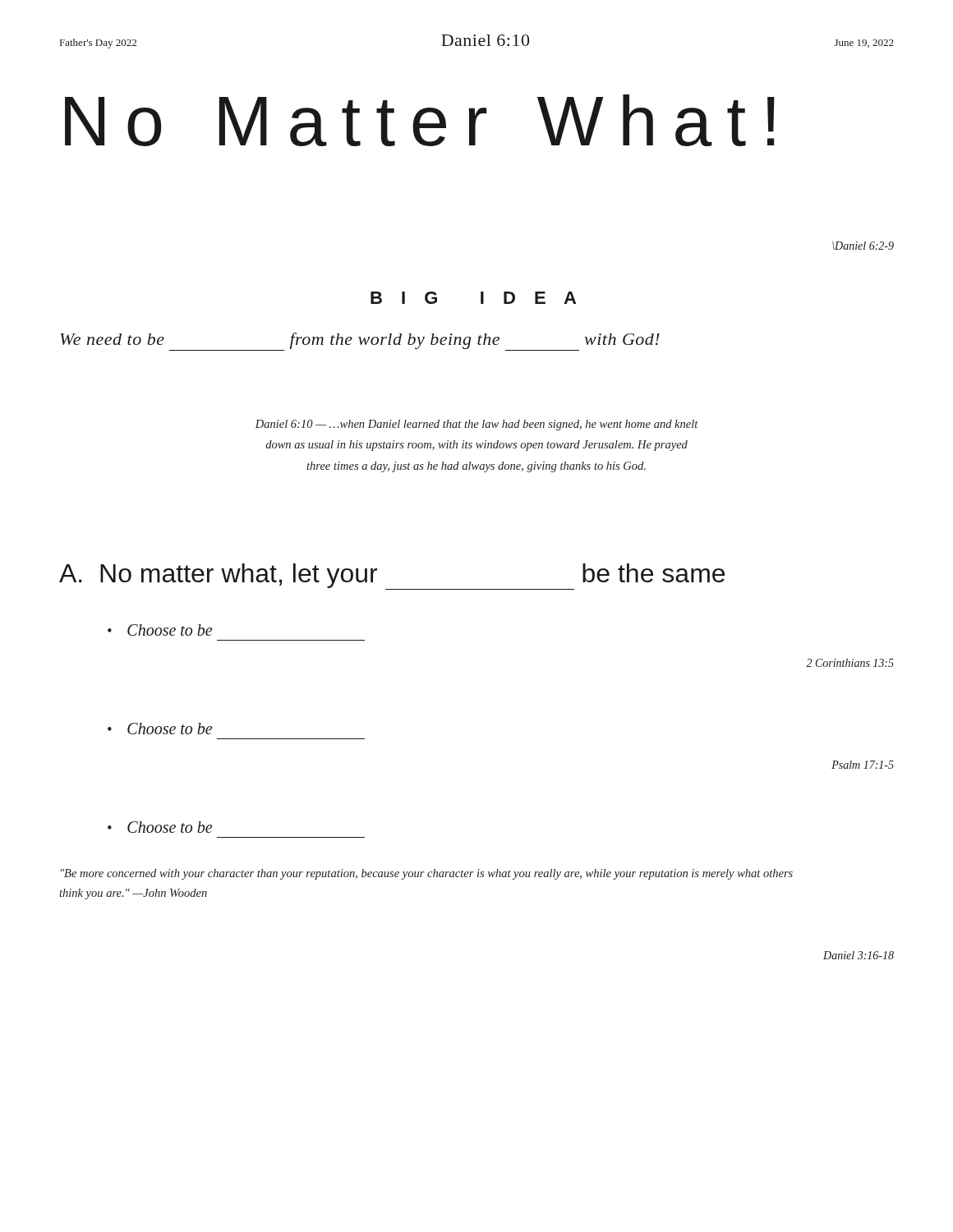Navigate to the block starting "Psalm 17:1-5"
Image resolution: width=953 pixels, height=1232 pixels.
point(863,765)
